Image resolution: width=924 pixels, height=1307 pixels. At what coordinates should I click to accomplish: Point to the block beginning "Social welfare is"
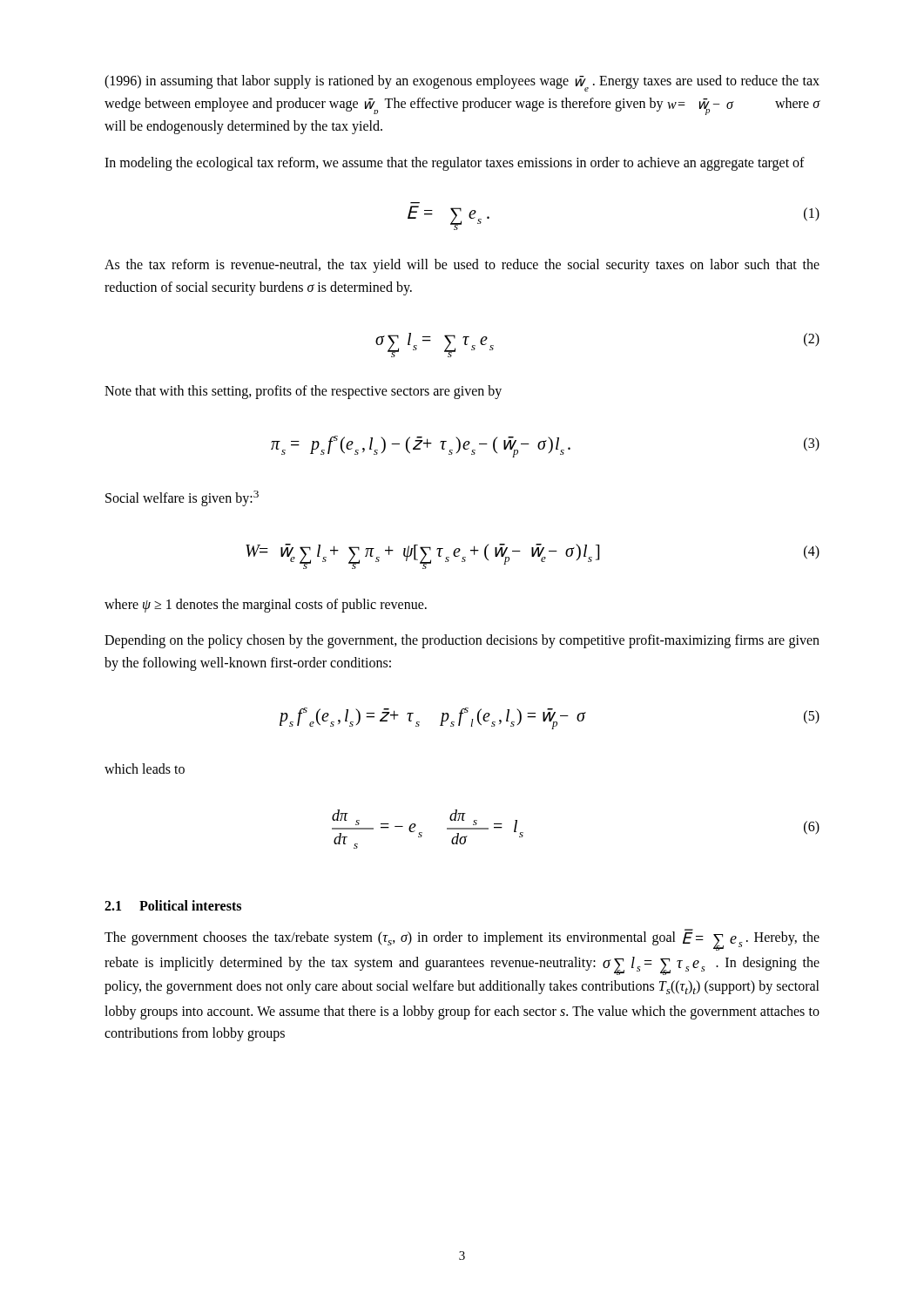pyautogui.click(x=182, y=496)
